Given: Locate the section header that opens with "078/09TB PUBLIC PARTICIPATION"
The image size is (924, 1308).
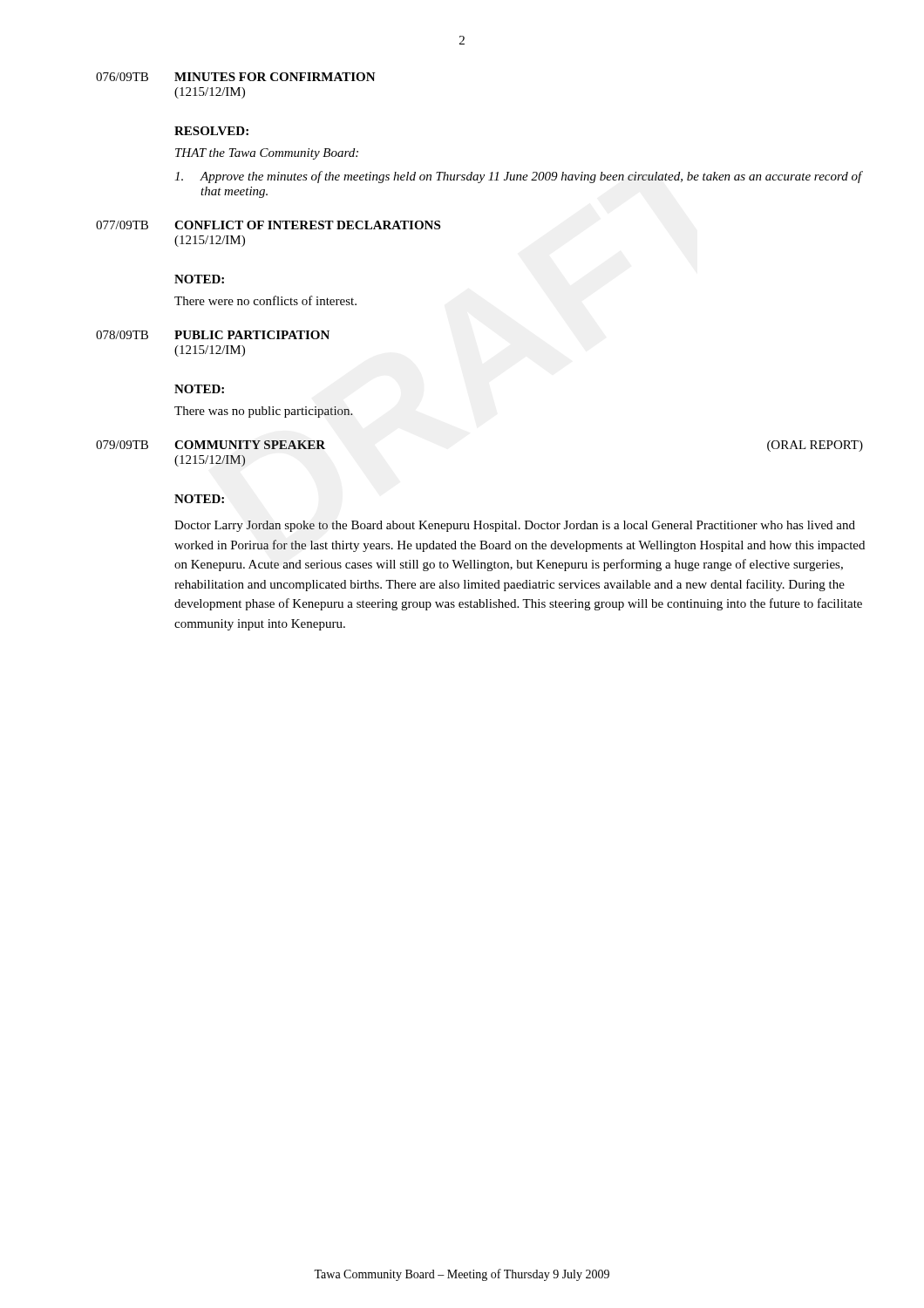Looking at the screenshot, I should (213, 335).
